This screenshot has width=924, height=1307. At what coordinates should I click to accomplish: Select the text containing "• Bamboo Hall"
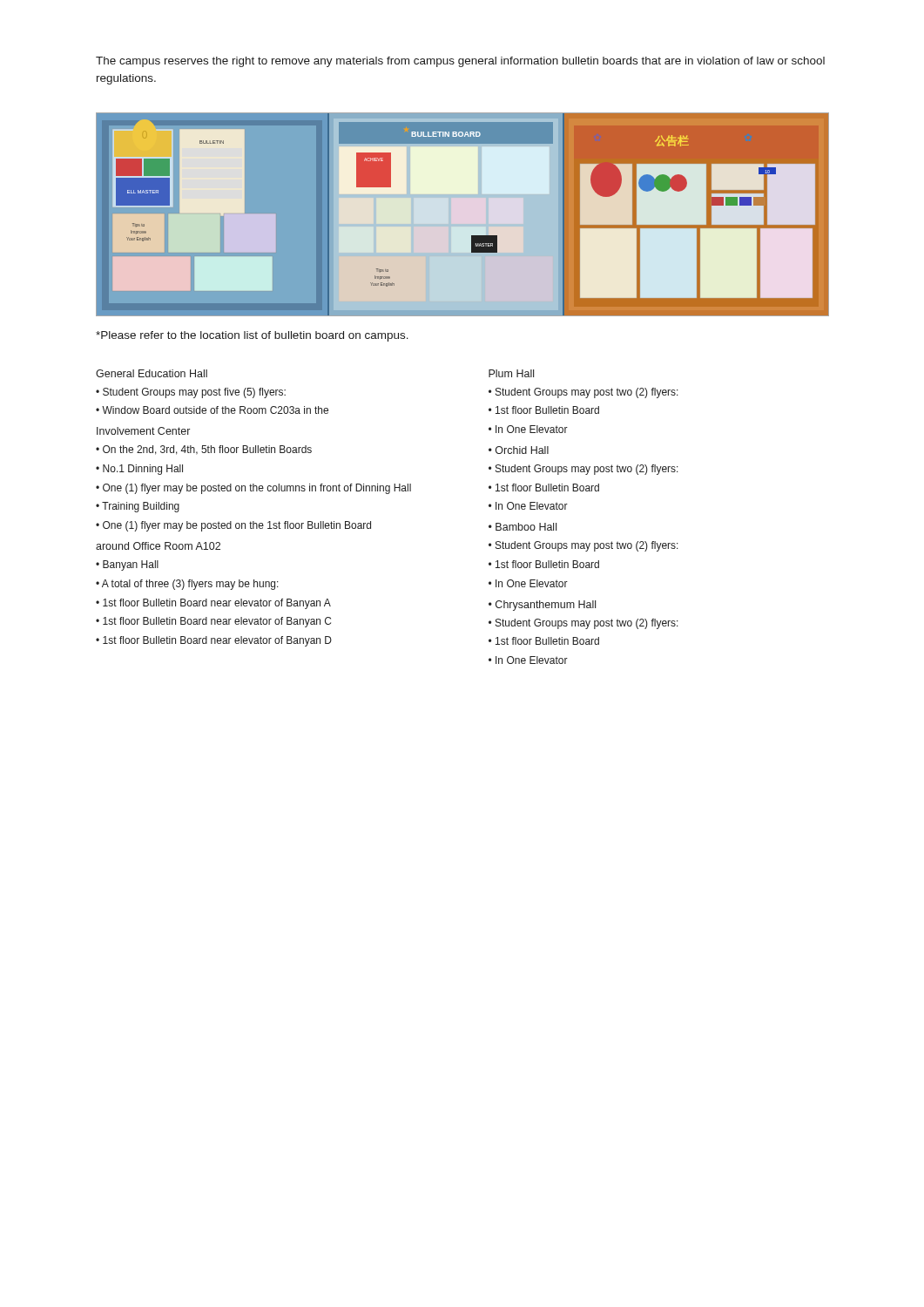pos(523,527)
